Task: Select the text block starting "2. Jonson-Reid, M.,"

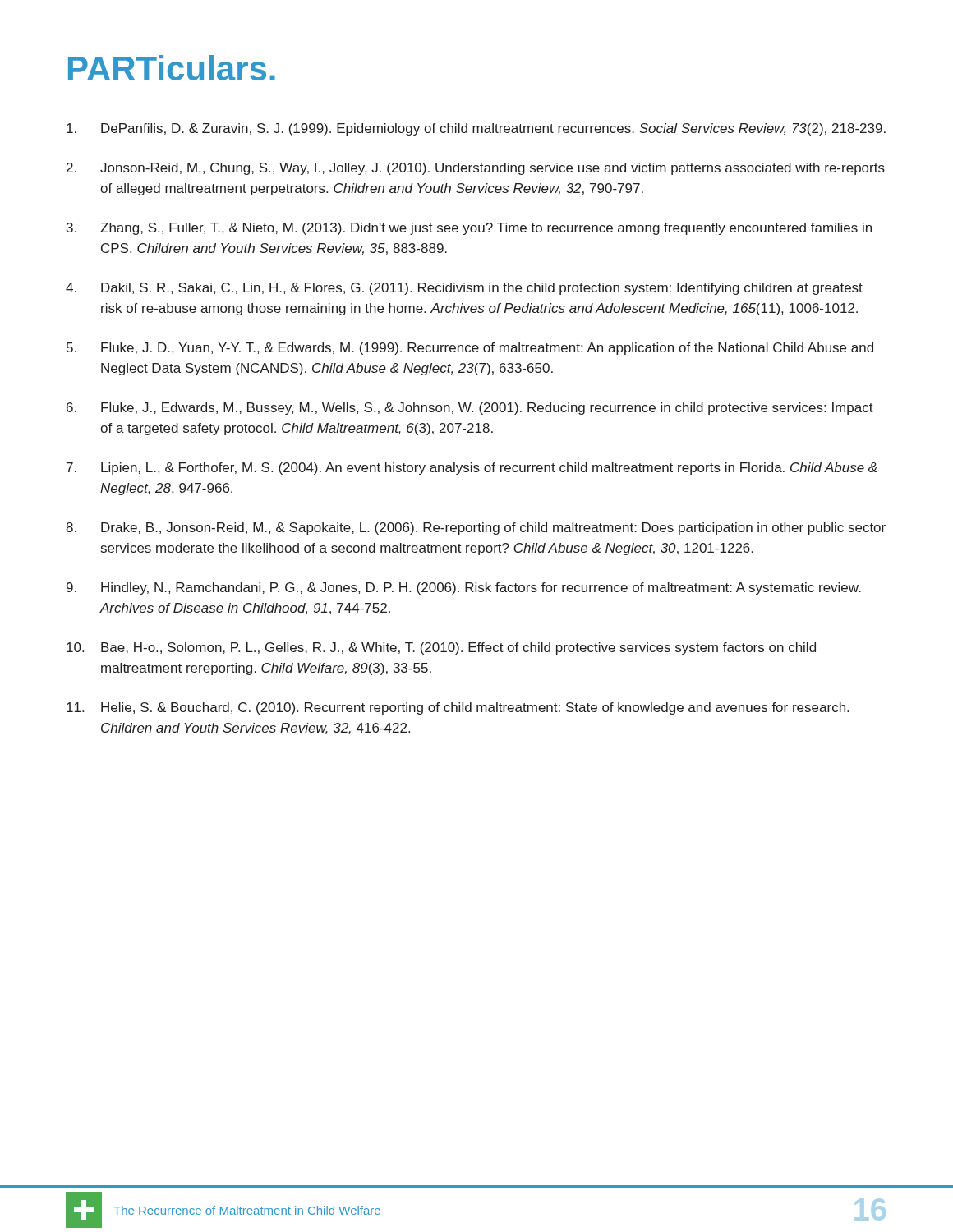Action: pos(476,178)
